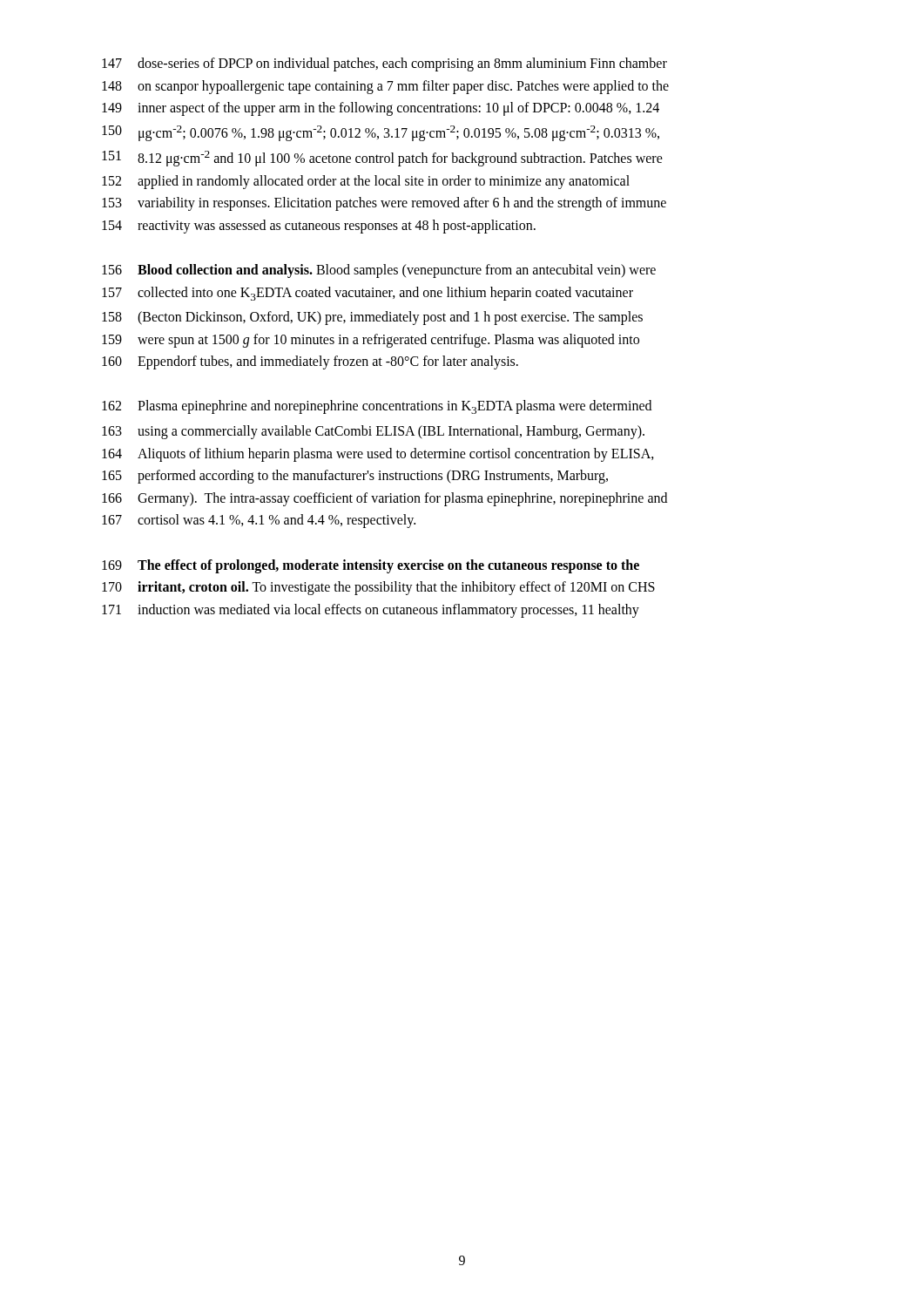Viewport: 924px width, 1307px height.
Task: Point to the region starting "151 8.12 μg·cm-2"
Action: pyautogui.click(x=470, y=157)
